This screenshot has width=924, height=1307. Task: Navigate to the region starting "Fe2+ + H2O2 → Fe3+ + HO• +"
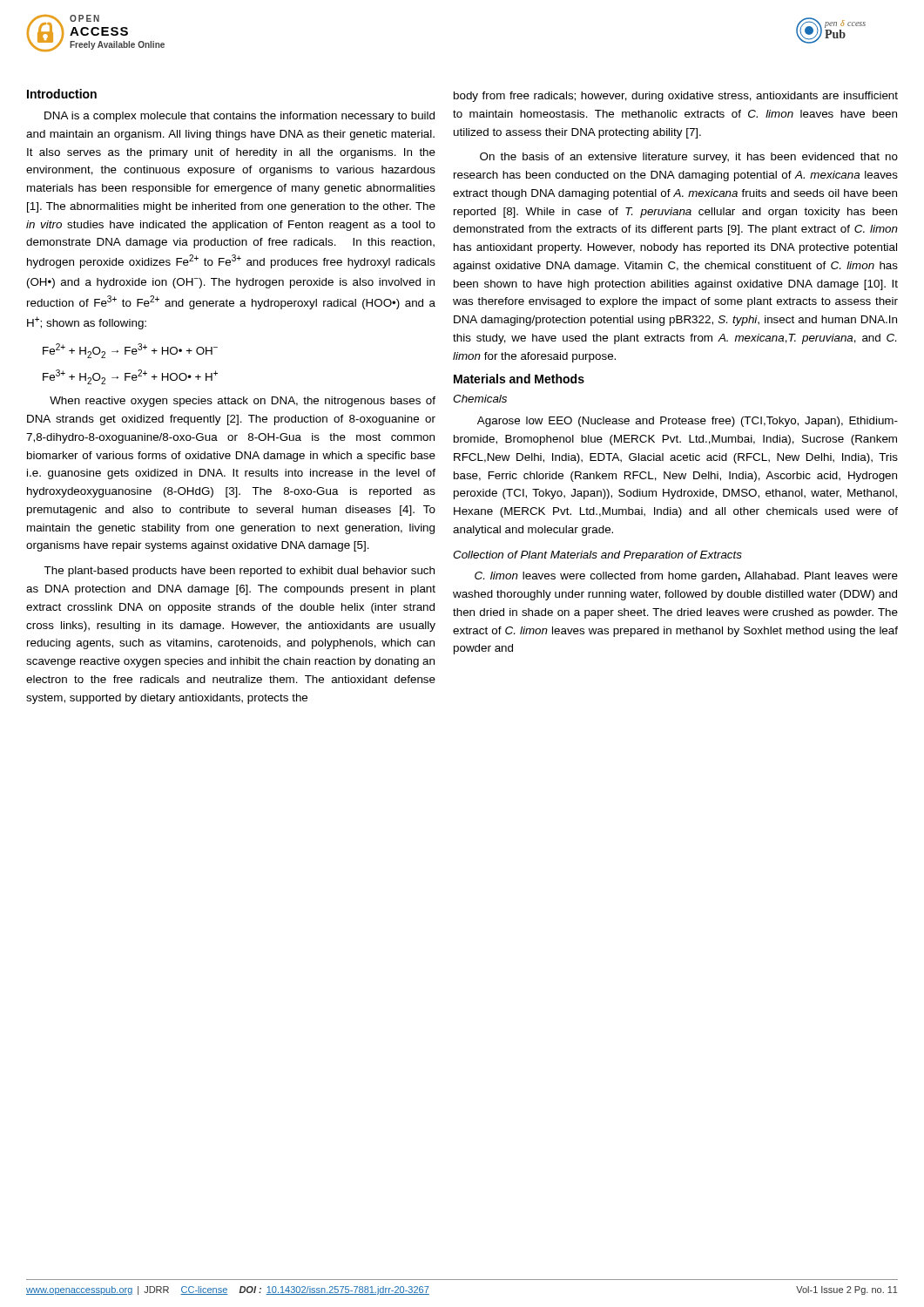130,351
